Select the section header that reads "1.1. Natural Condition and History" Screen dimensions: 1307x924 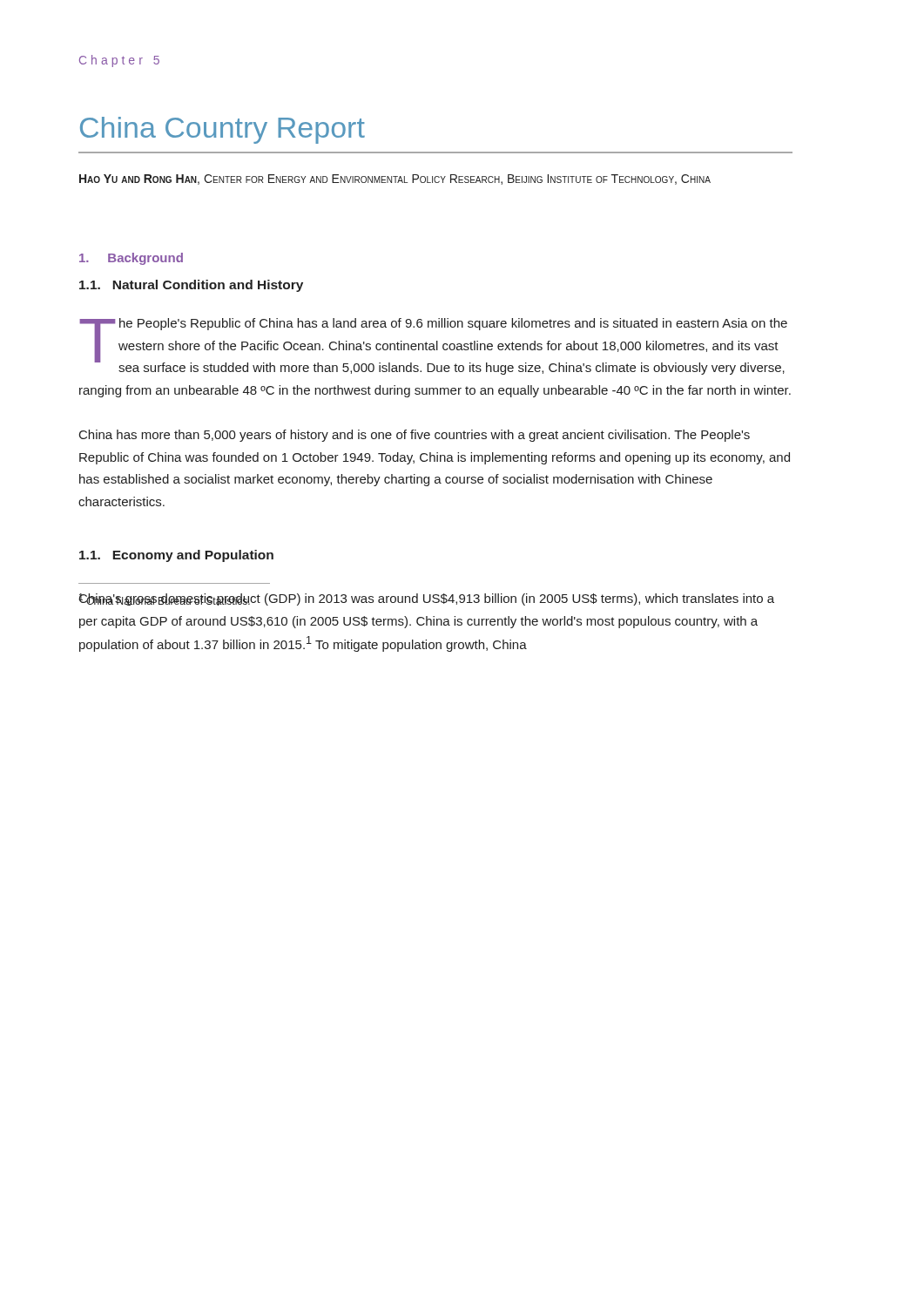point(191,285)
